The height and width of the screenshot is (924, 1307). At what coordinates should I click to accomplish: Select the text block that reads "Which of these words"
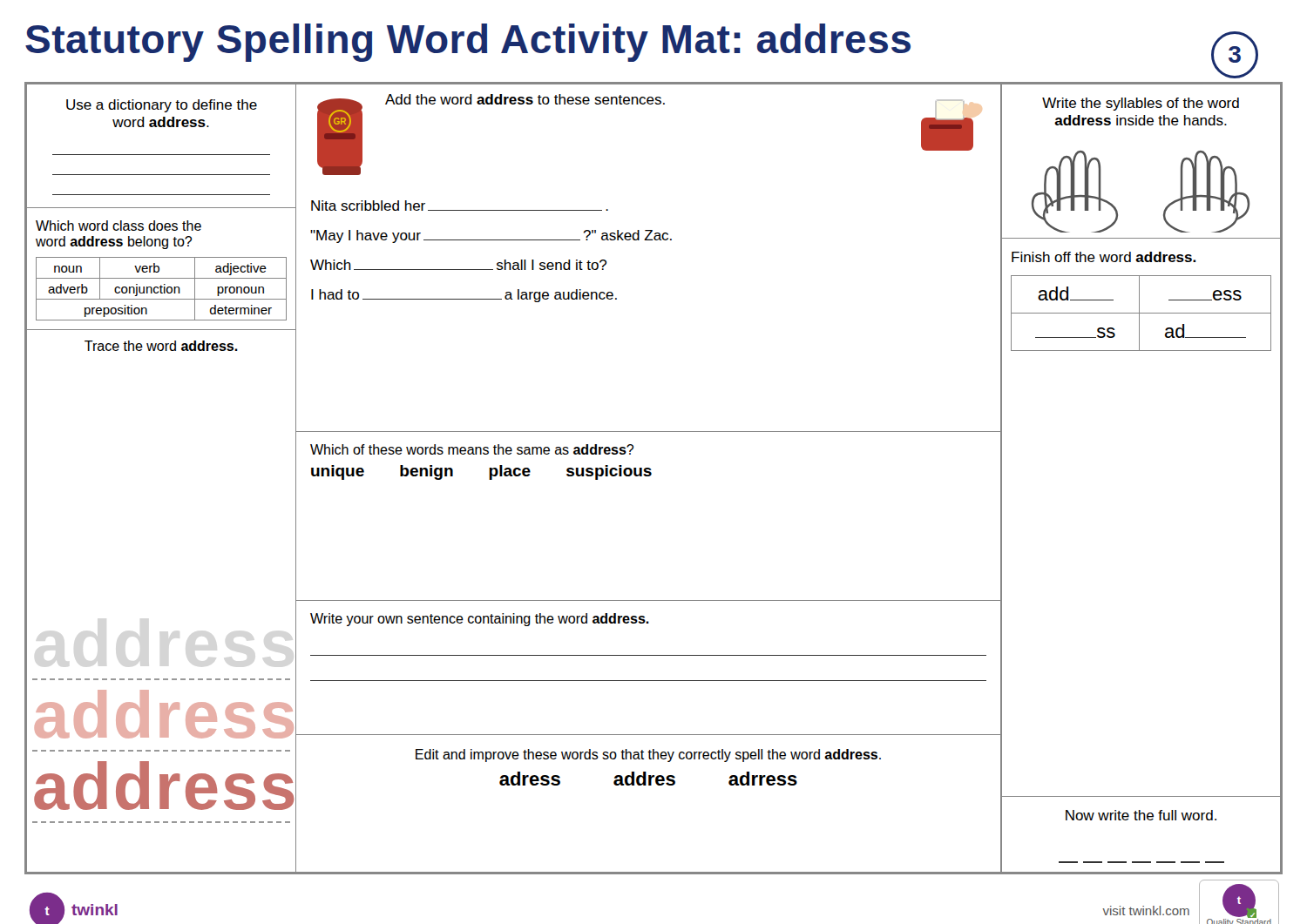pos(648,461)
